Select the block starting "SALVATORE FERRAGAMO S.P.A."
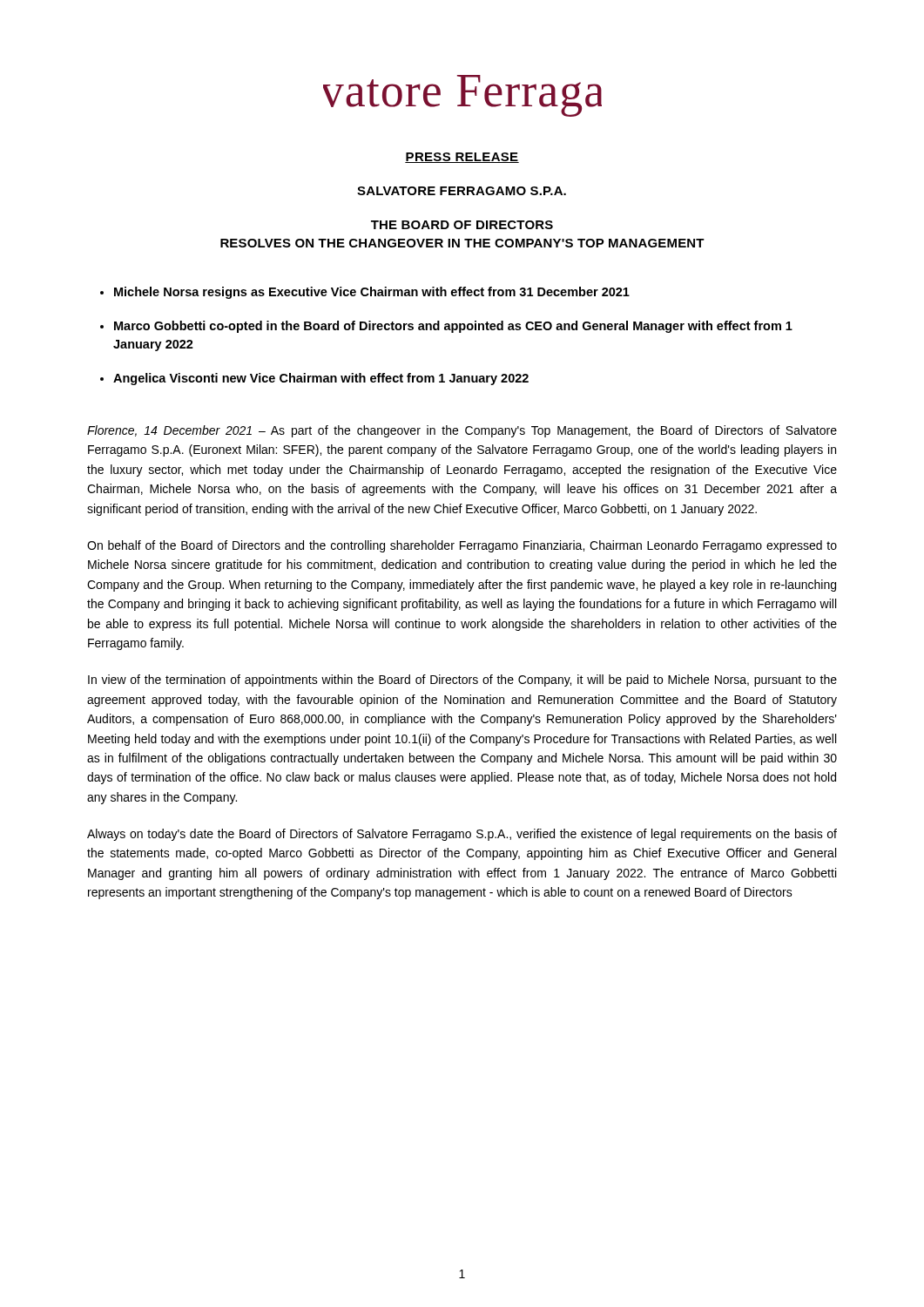Image resolution: width=924 pixels, height=1307 pixels. (x=462, y=190)
